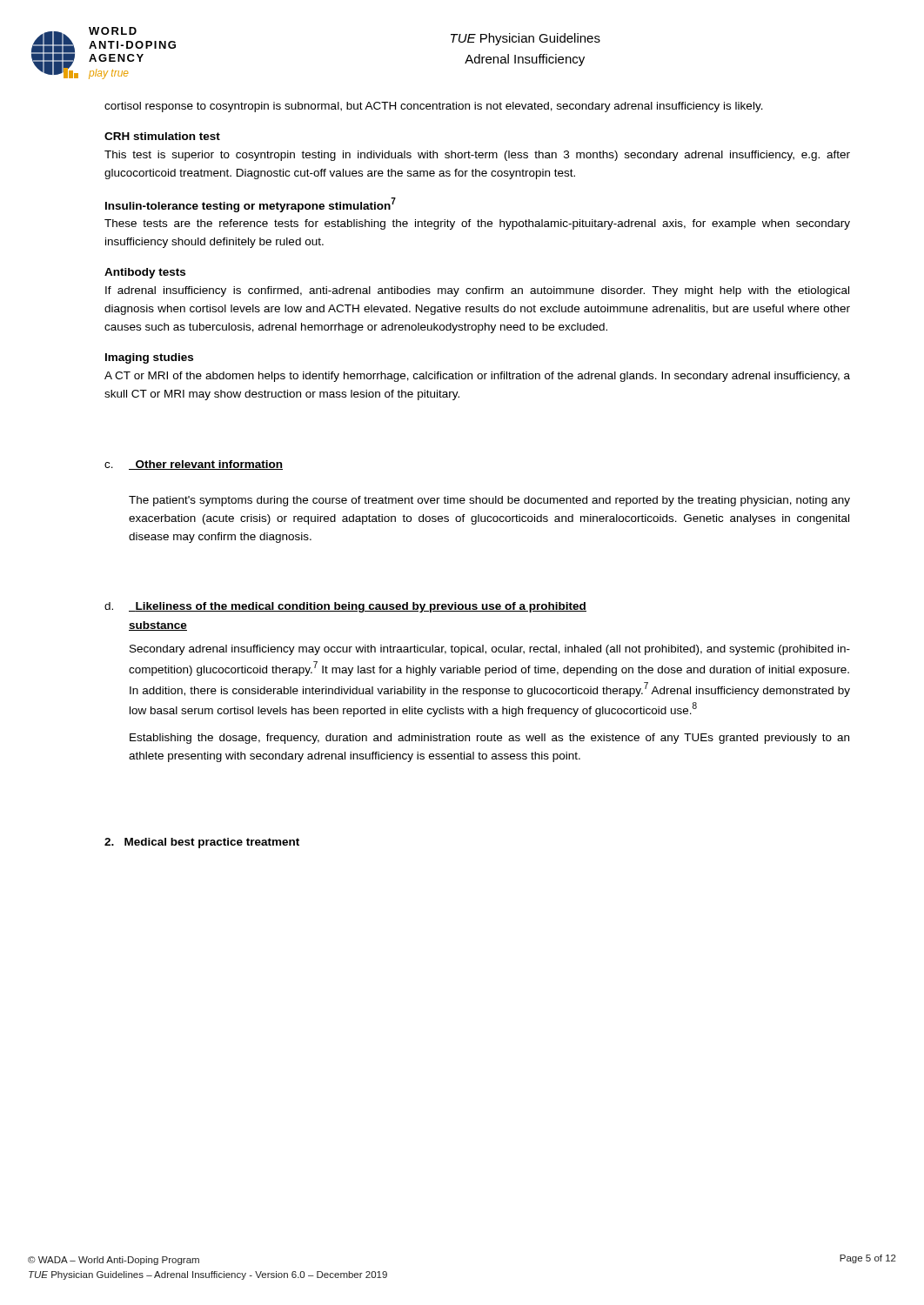The image size is (924, 1305).
Task: Locate the text block with the text "A CT or MRI of the abdomen helps"
Action: pos(477,384)
